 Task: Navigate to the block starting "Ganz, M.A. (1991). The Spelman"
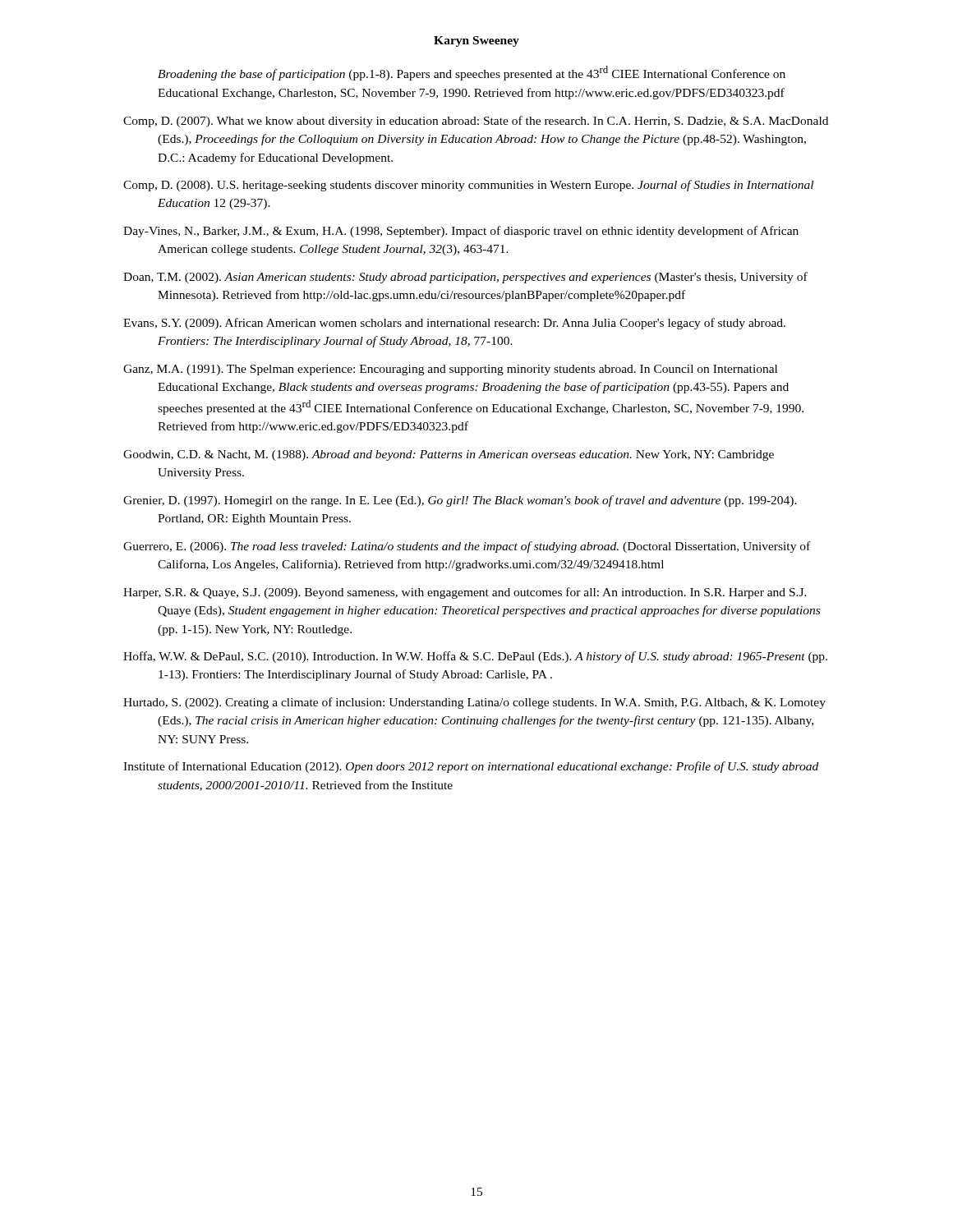point(464,397)
